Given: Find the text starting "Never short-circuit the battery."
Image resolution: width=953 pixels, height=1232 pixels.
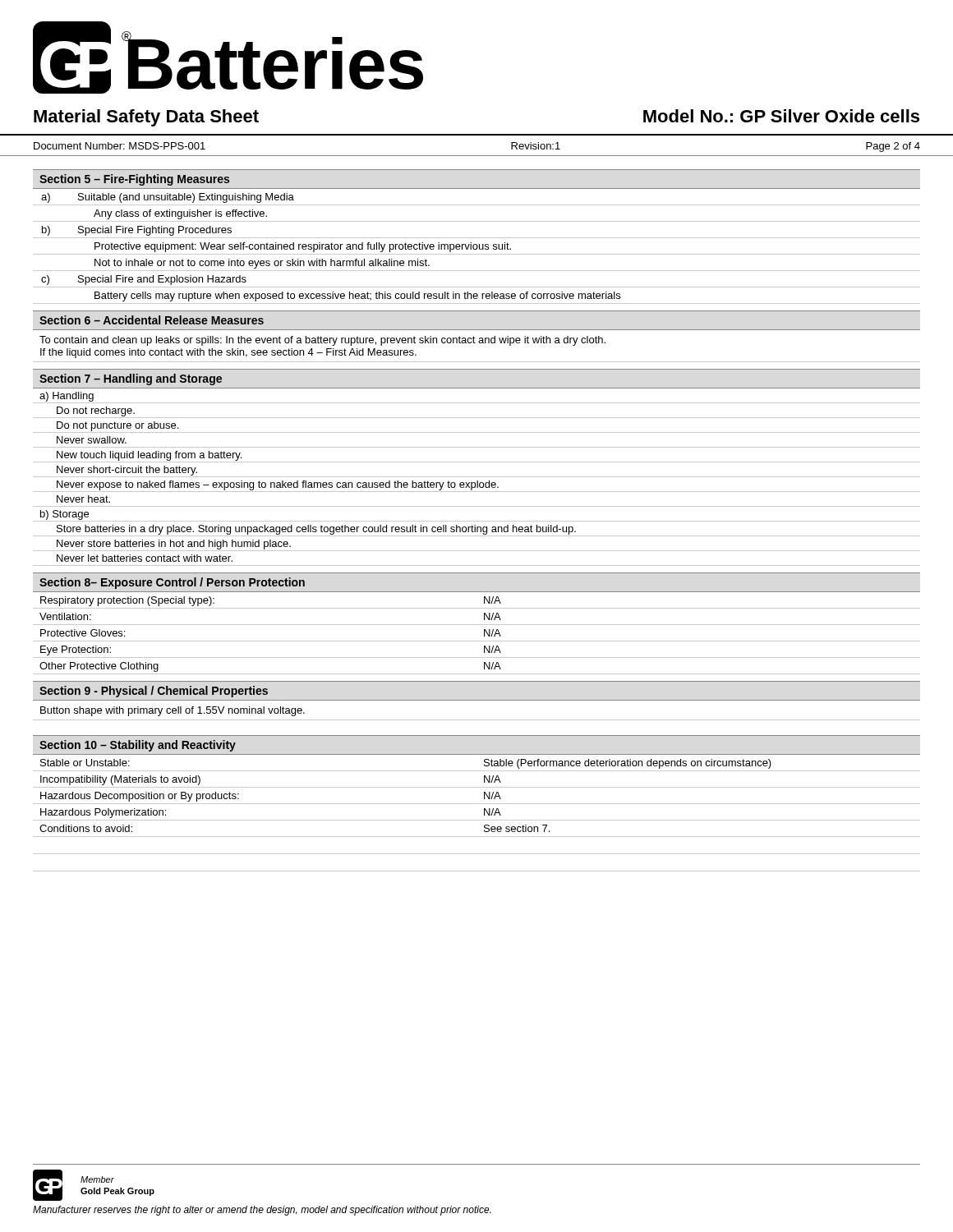Looking at the screenshot, I should [476, 469].
